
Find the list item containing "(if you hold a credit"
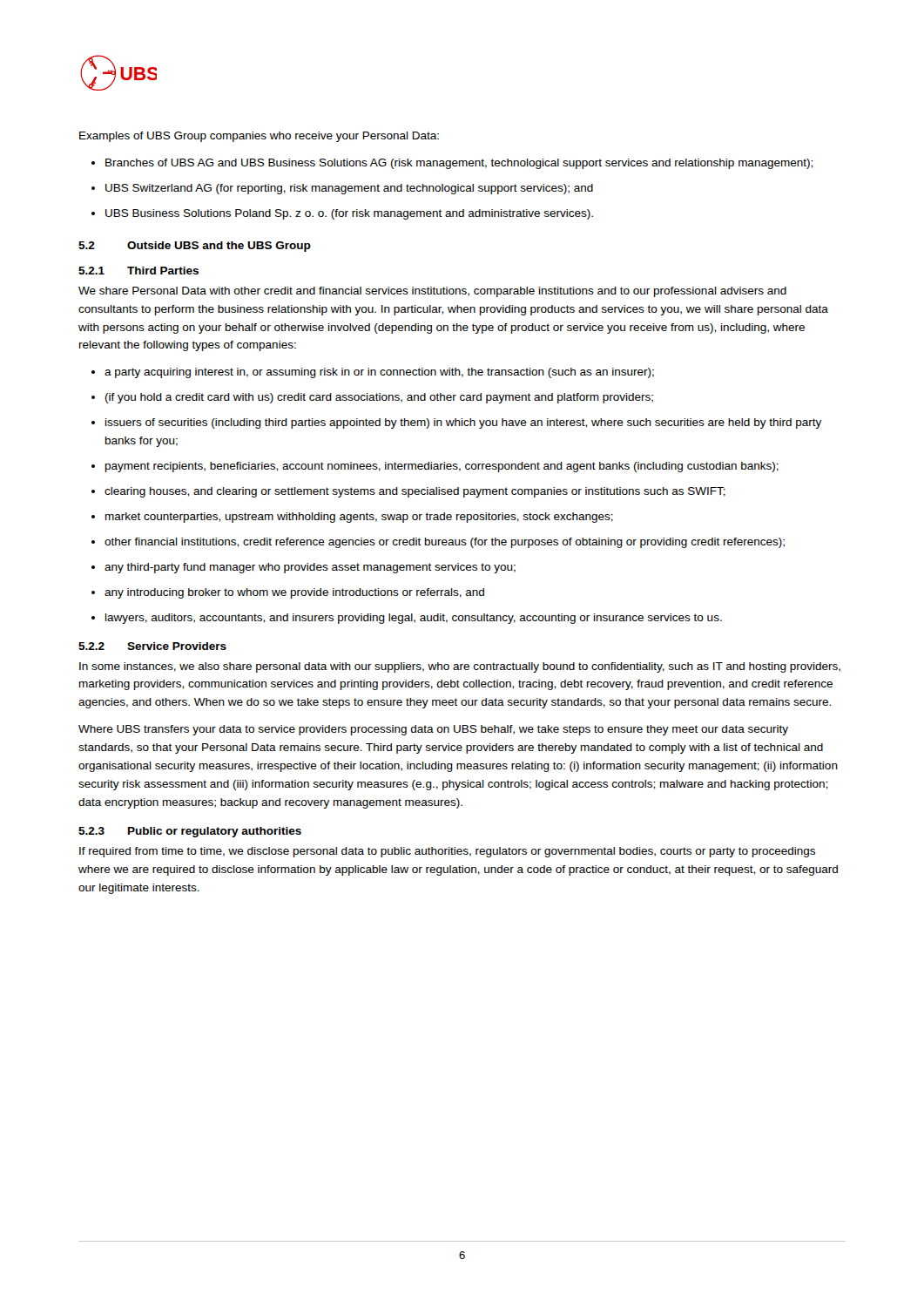pyautogui.click(x=379, y=397)
